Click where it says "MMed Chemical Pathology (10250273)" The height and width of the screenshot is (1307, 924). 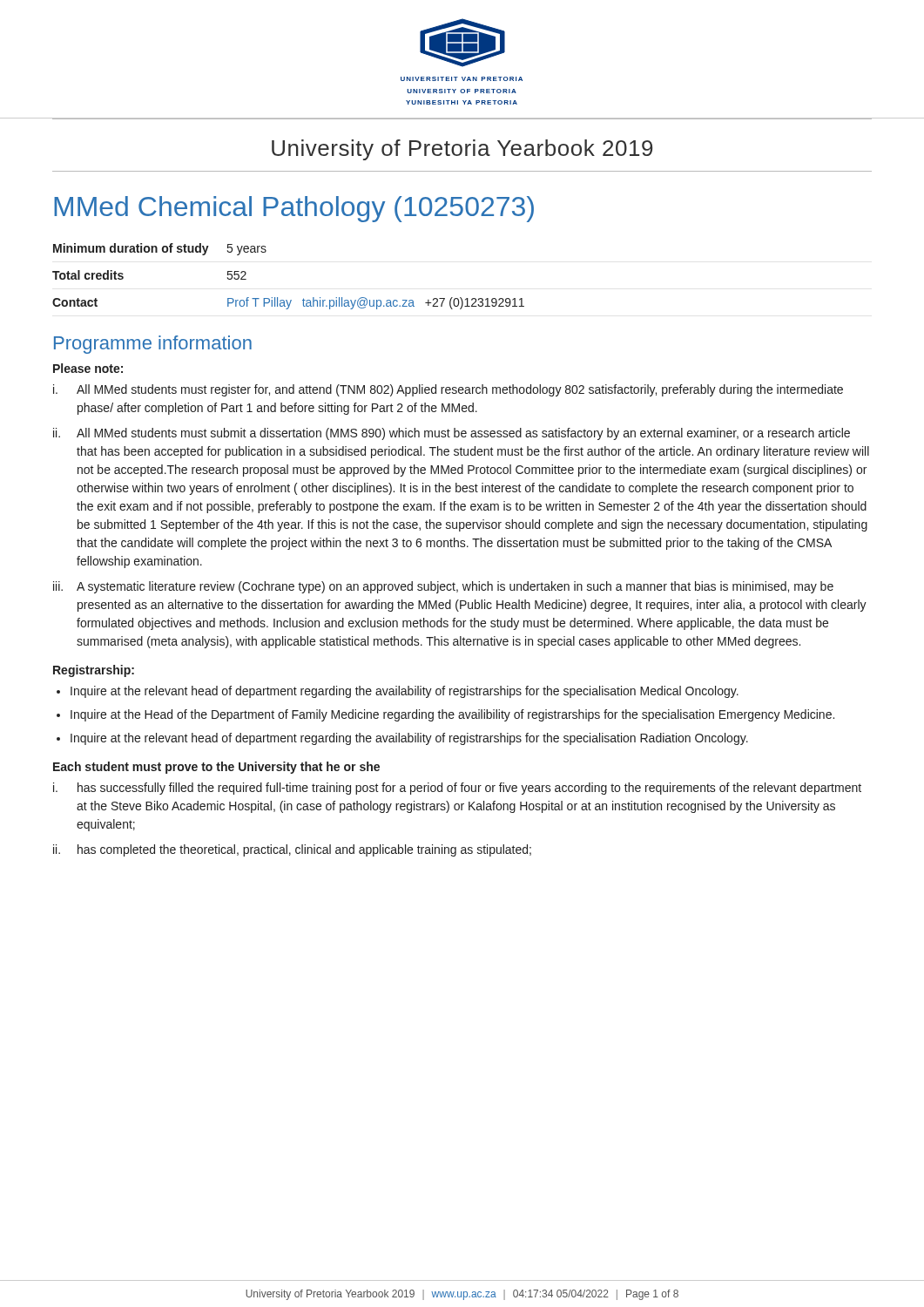click(x=294, y=206)
